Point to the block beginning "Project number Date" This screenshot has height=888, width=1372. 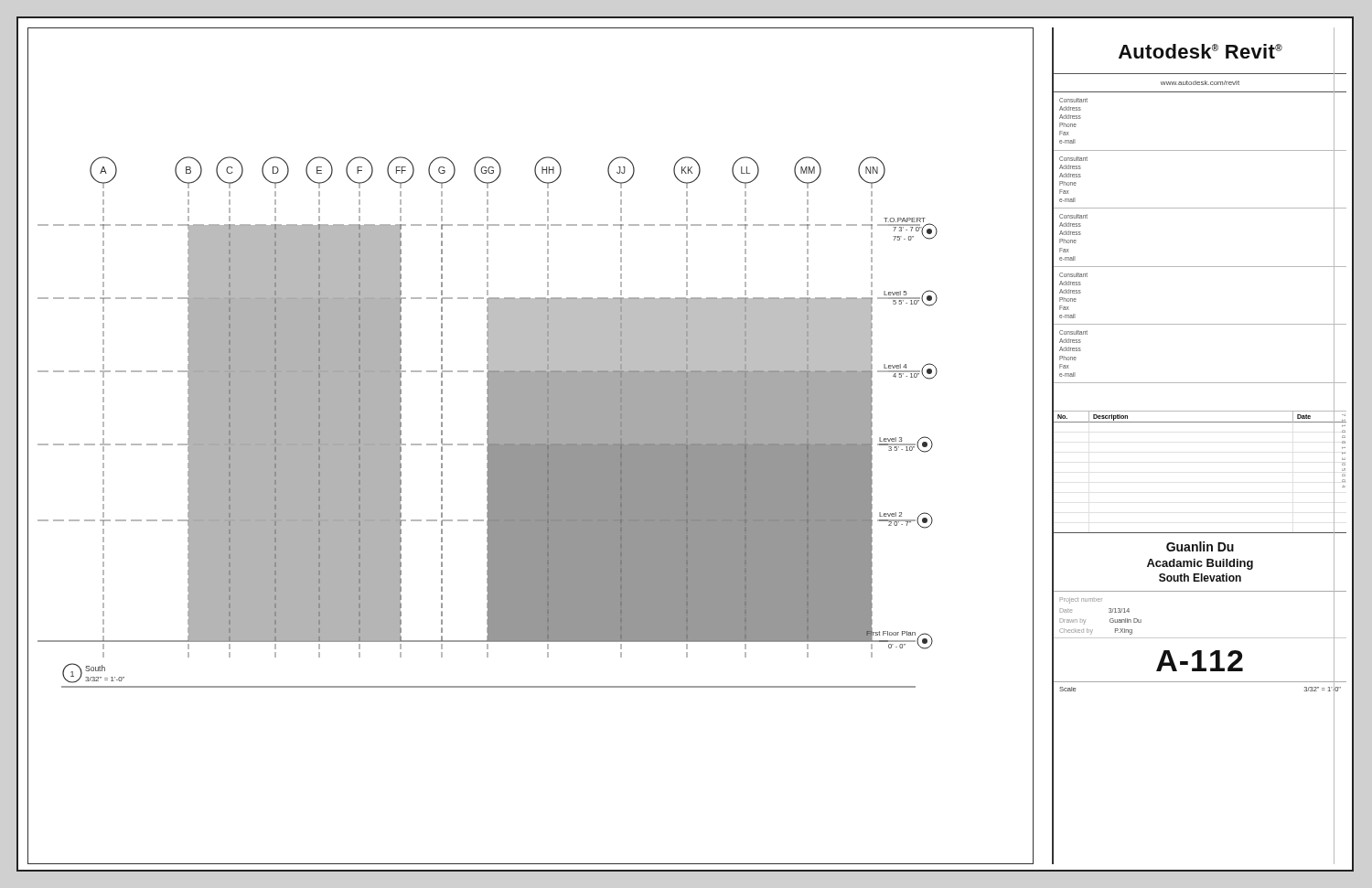coord(1100,615)
